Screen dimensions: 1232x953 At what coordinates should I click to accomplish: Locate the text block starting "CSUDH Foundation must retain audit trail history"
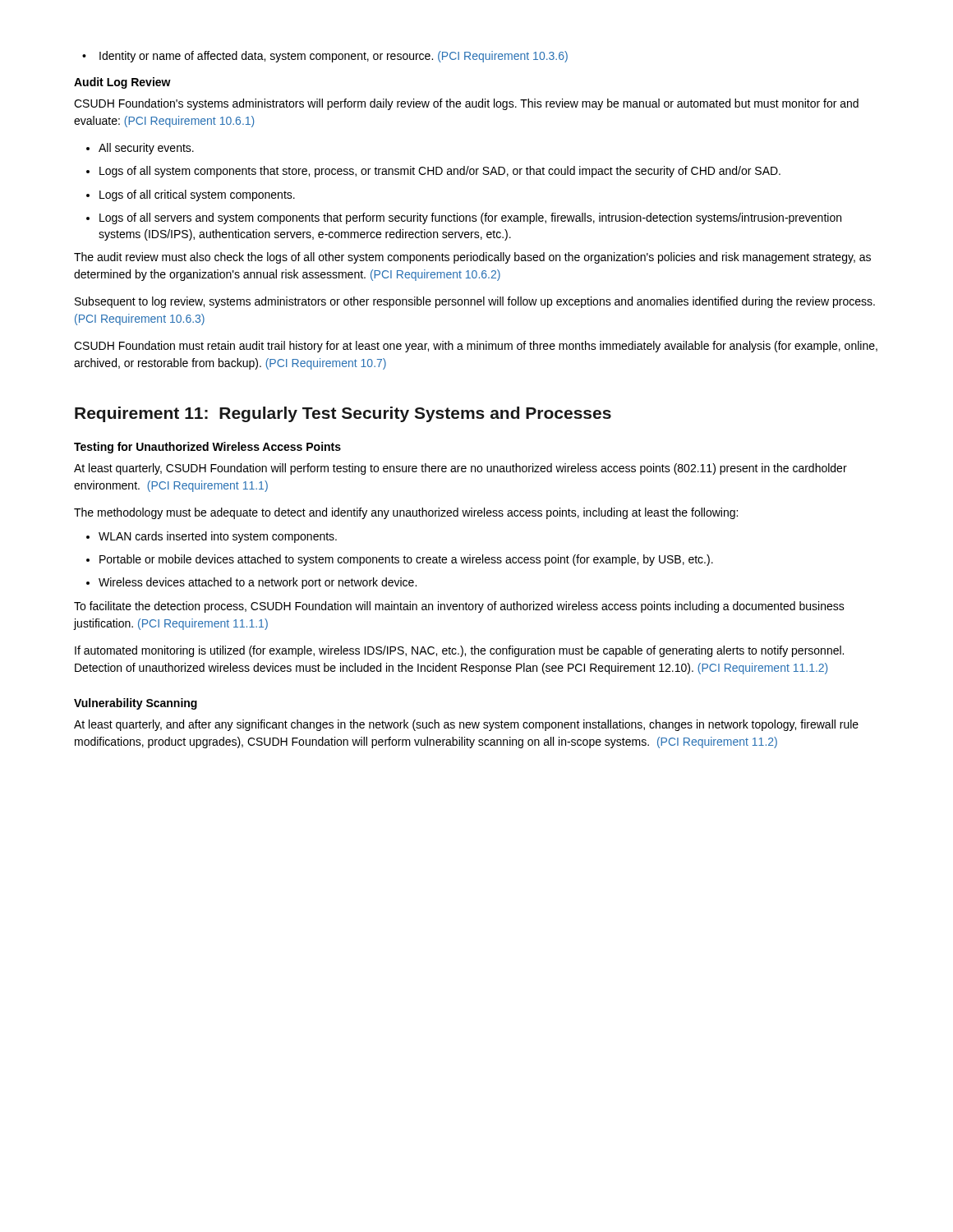pos(476,355)
